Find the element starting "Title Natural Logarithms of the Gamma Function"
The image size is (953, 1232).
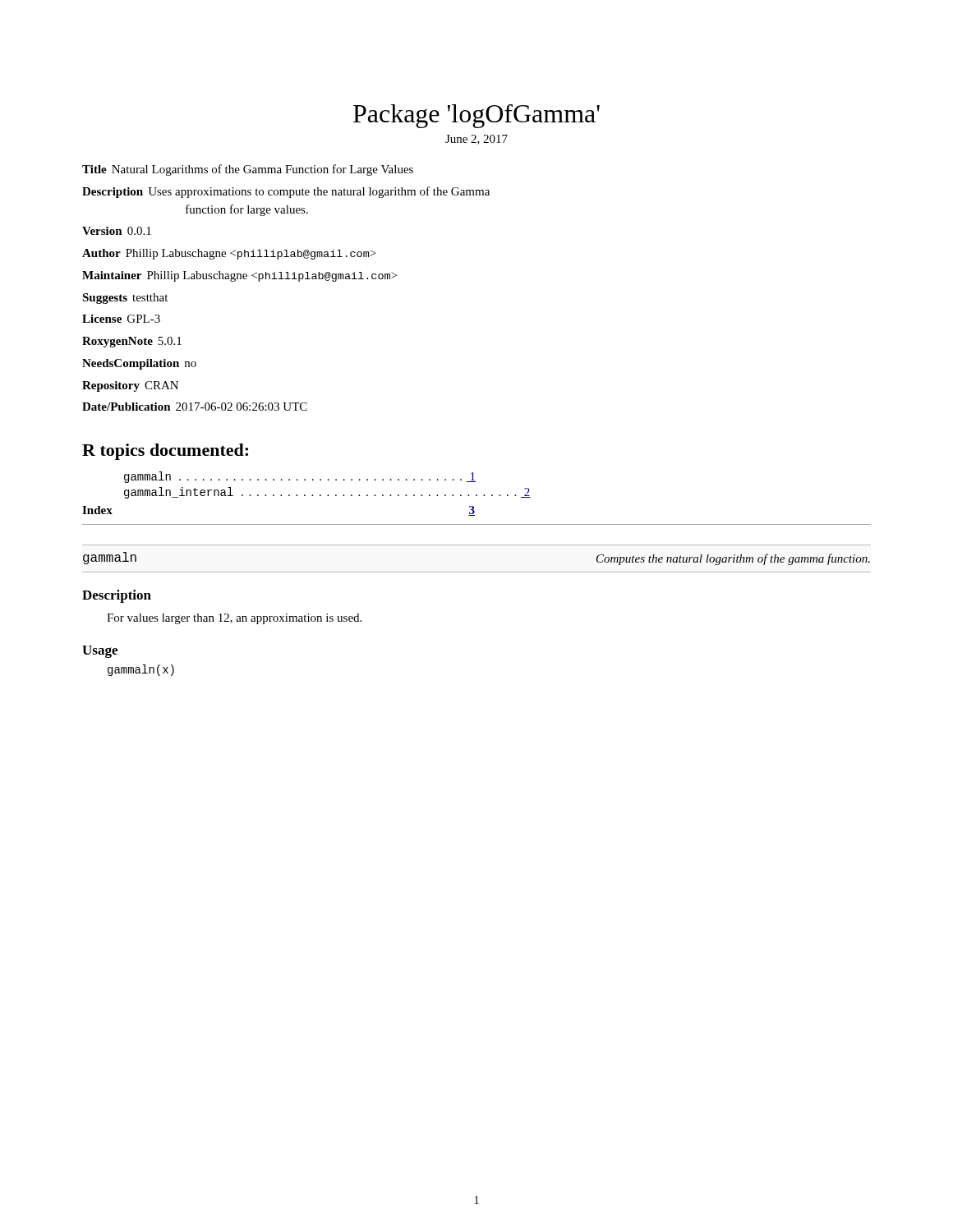click(248, 170)
